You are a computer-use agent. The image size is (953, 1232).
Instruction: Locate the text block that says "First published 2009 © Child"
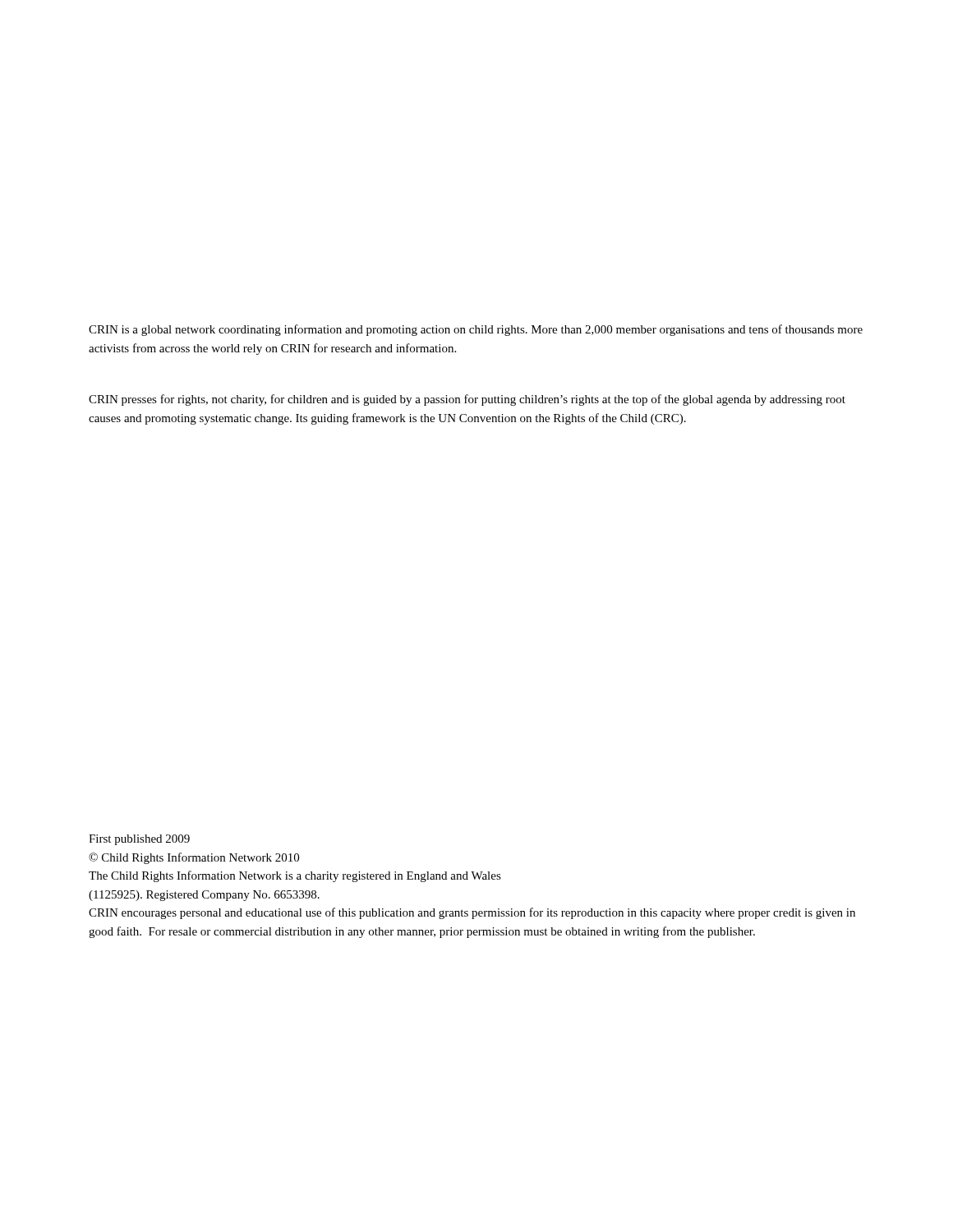click(476, 885)
